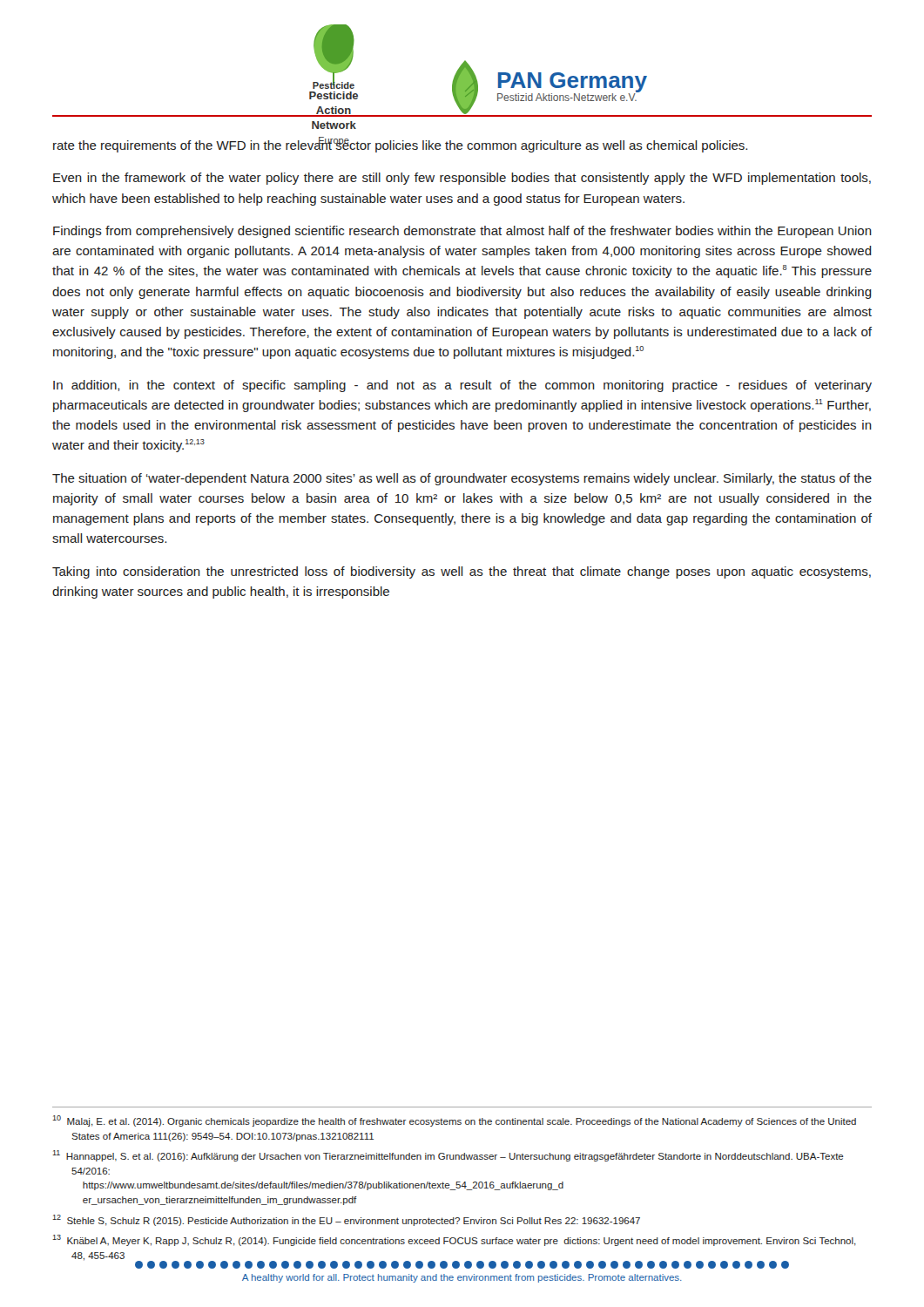
Task: Click on the footnote containing "13 Knäbel A, Meyer K, Rapp J, Schulz"
Action: (x=454, y=1247)
